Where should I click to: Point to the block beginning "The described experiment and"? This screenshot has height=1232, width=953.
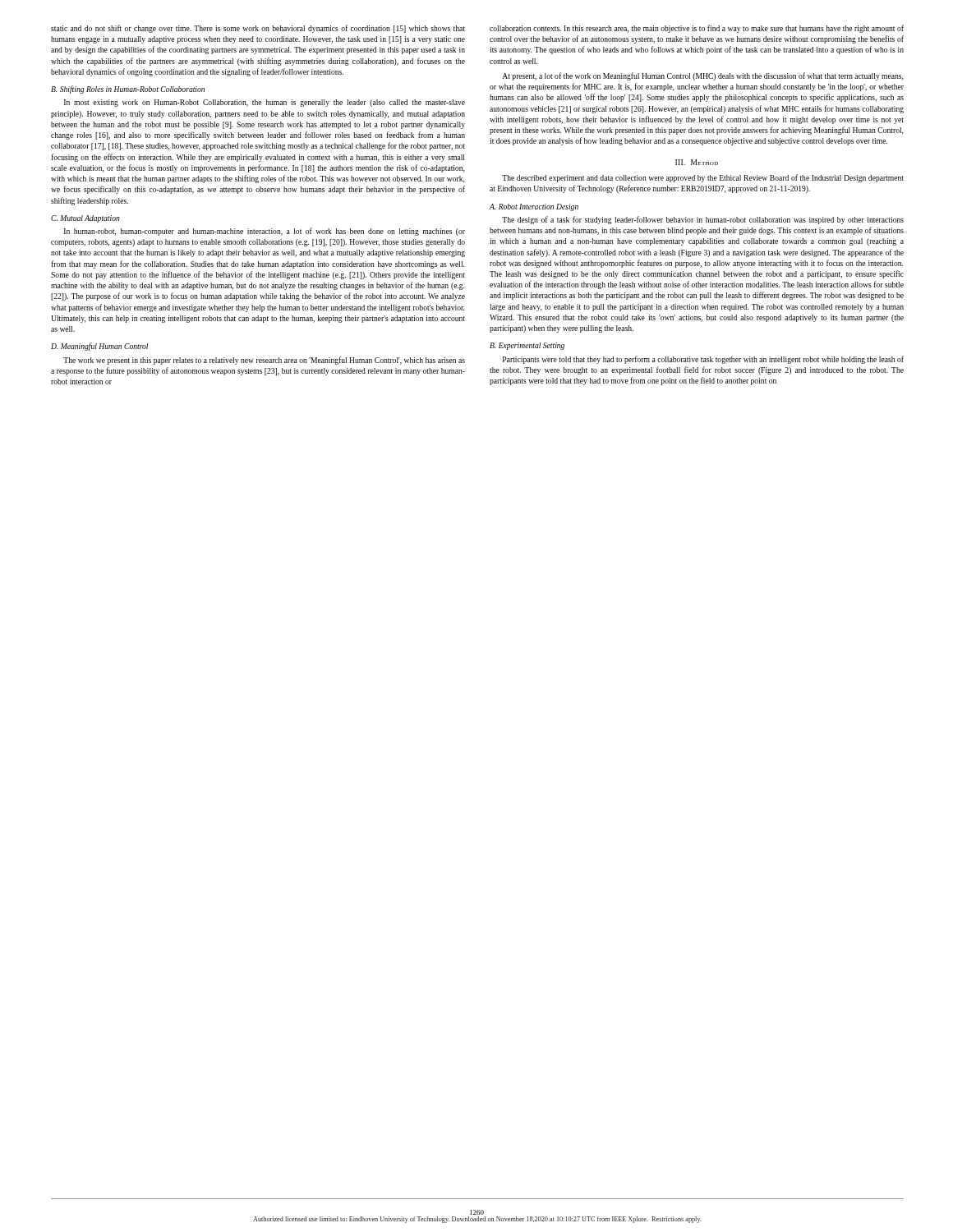click(x=697, y=183)
